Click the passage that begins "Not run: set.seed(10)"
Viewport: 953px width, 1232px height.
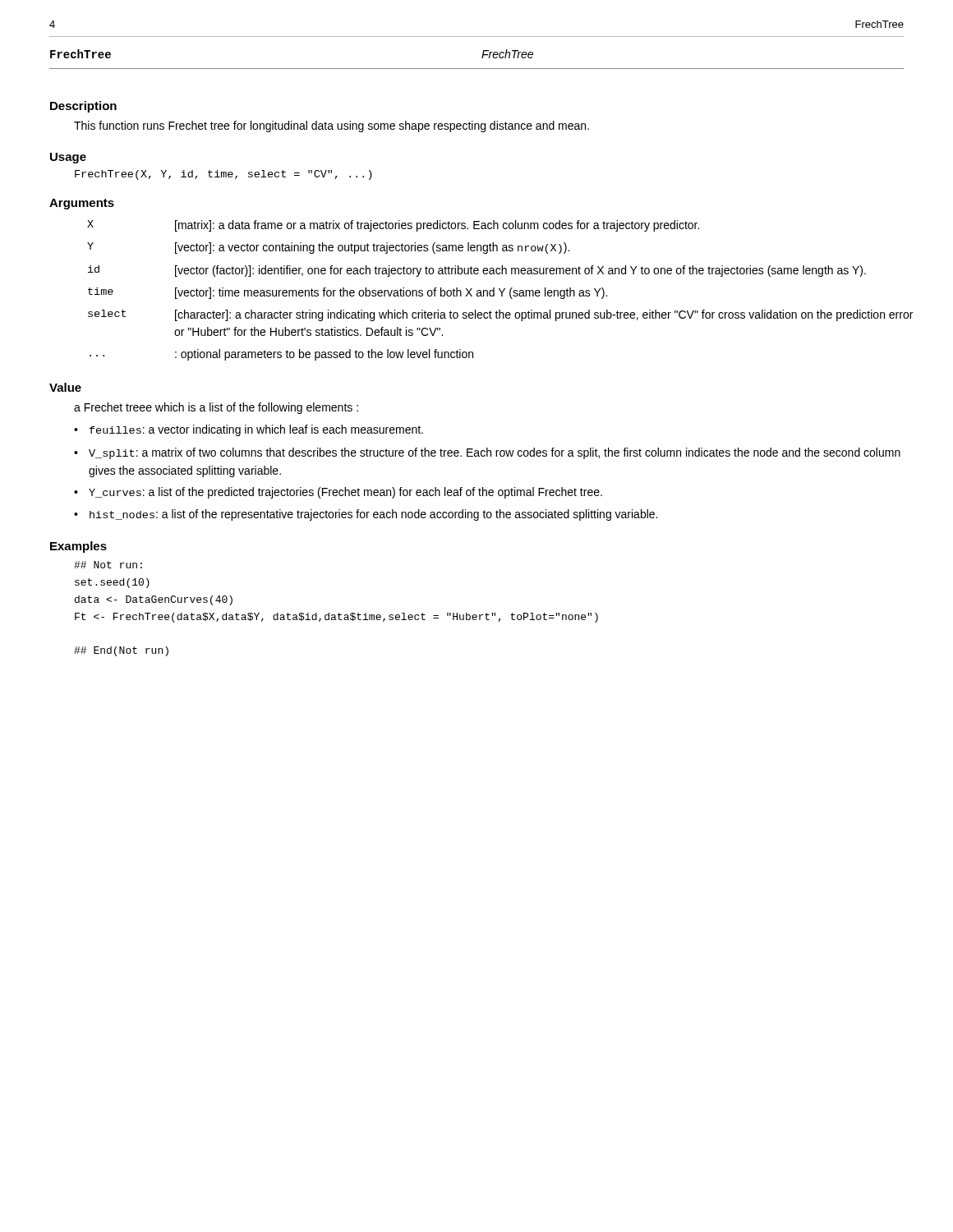coord(337,608)
